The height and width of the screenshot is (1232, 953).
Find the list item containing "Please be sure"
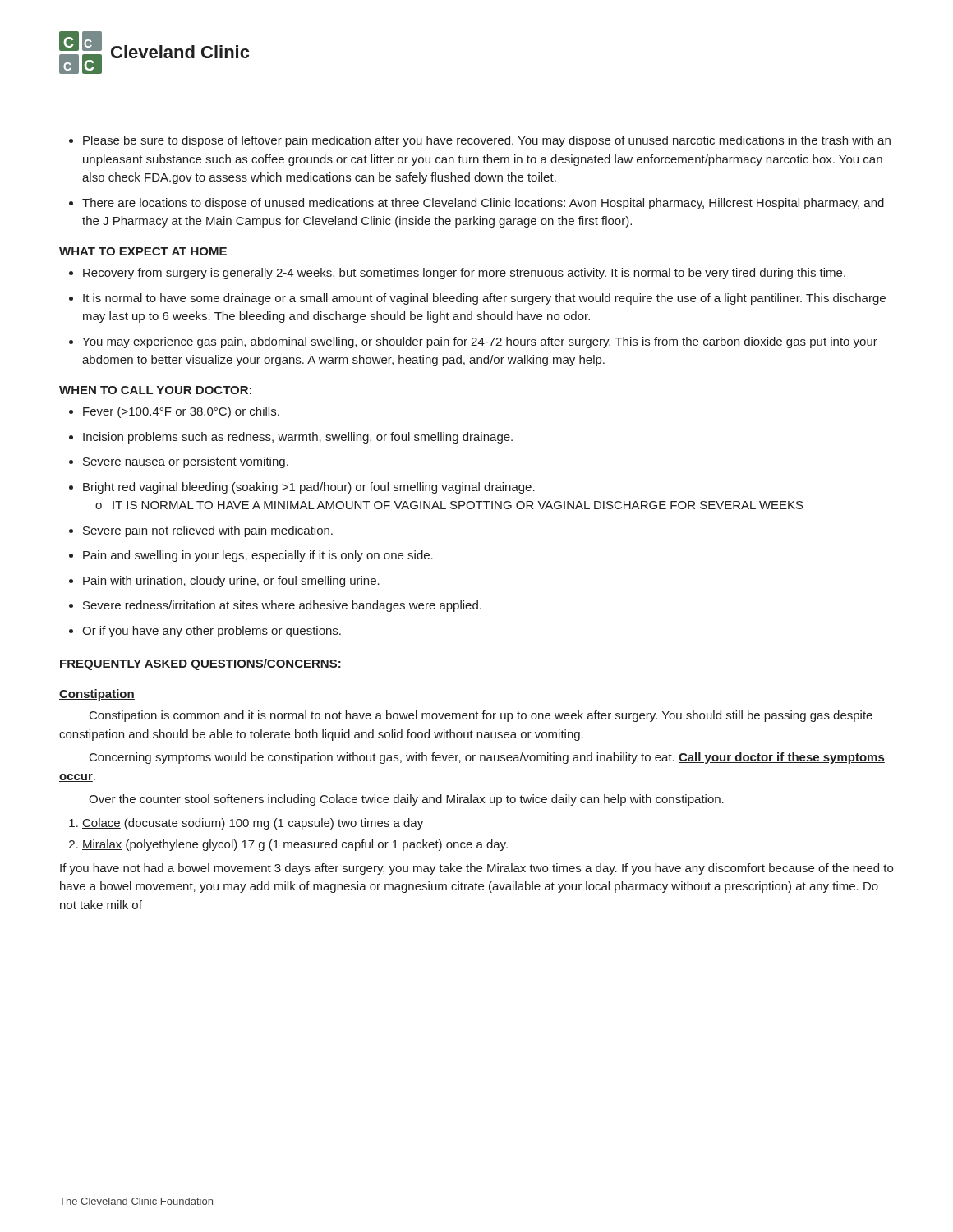(x=488, y=159)
